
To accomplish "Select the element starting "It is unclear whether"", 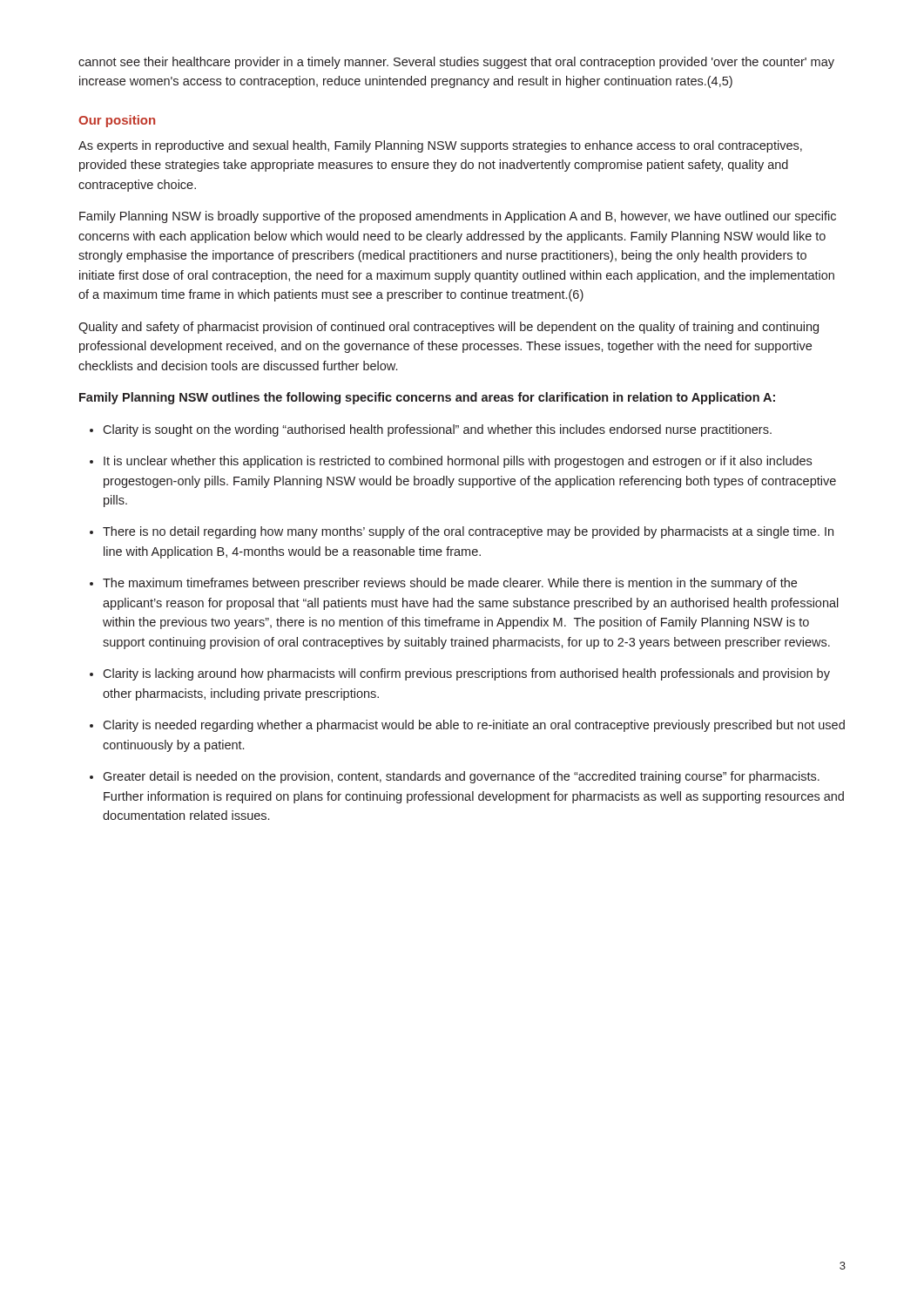I will (474, 481).
